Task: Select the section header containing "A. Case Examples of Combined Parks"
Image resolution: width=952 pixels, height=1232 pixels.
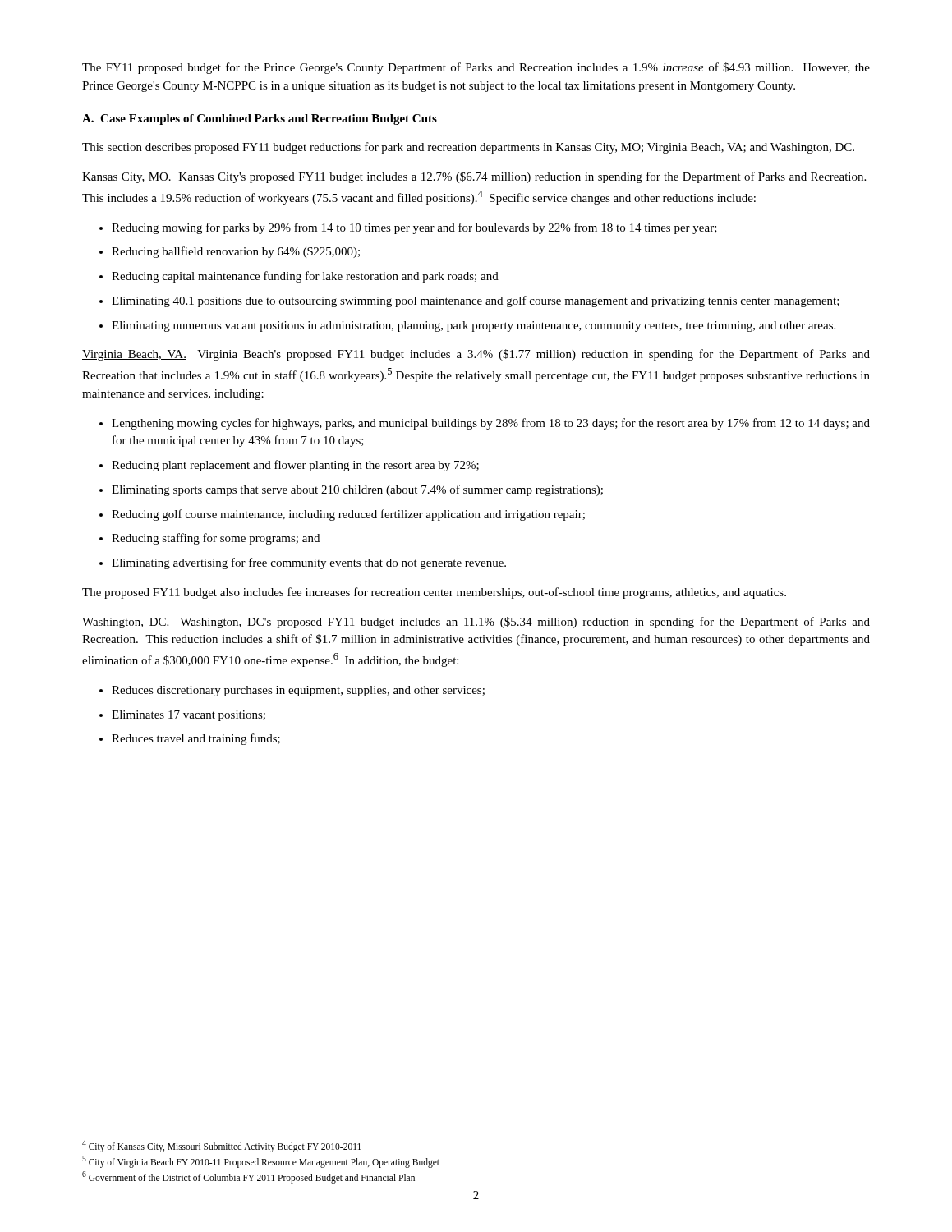Action: (x=260, y=120)
